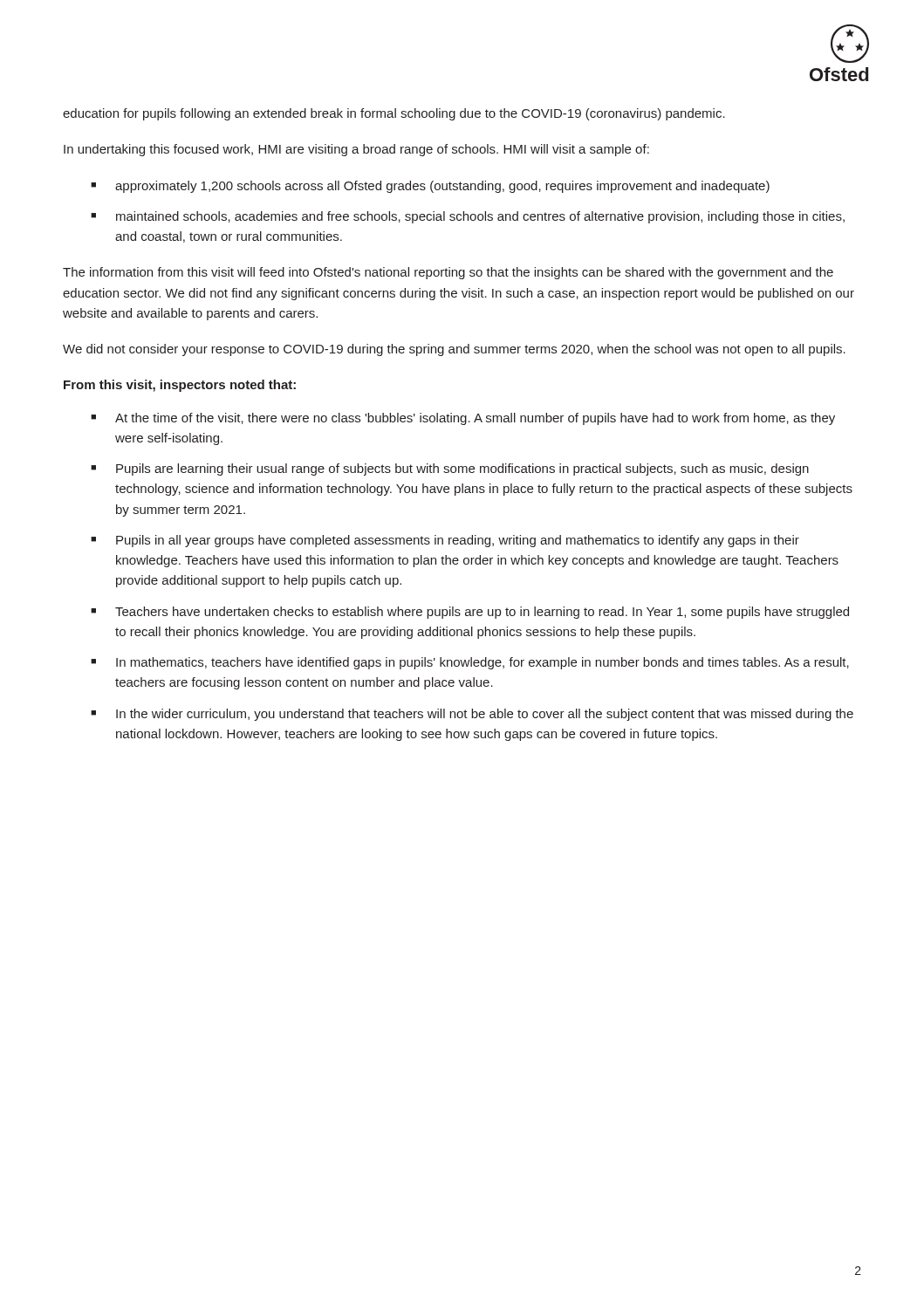Select the text starting "We did not consider your response to"
The width and height of the screenshot is (924, 1309).
(454, 349)
